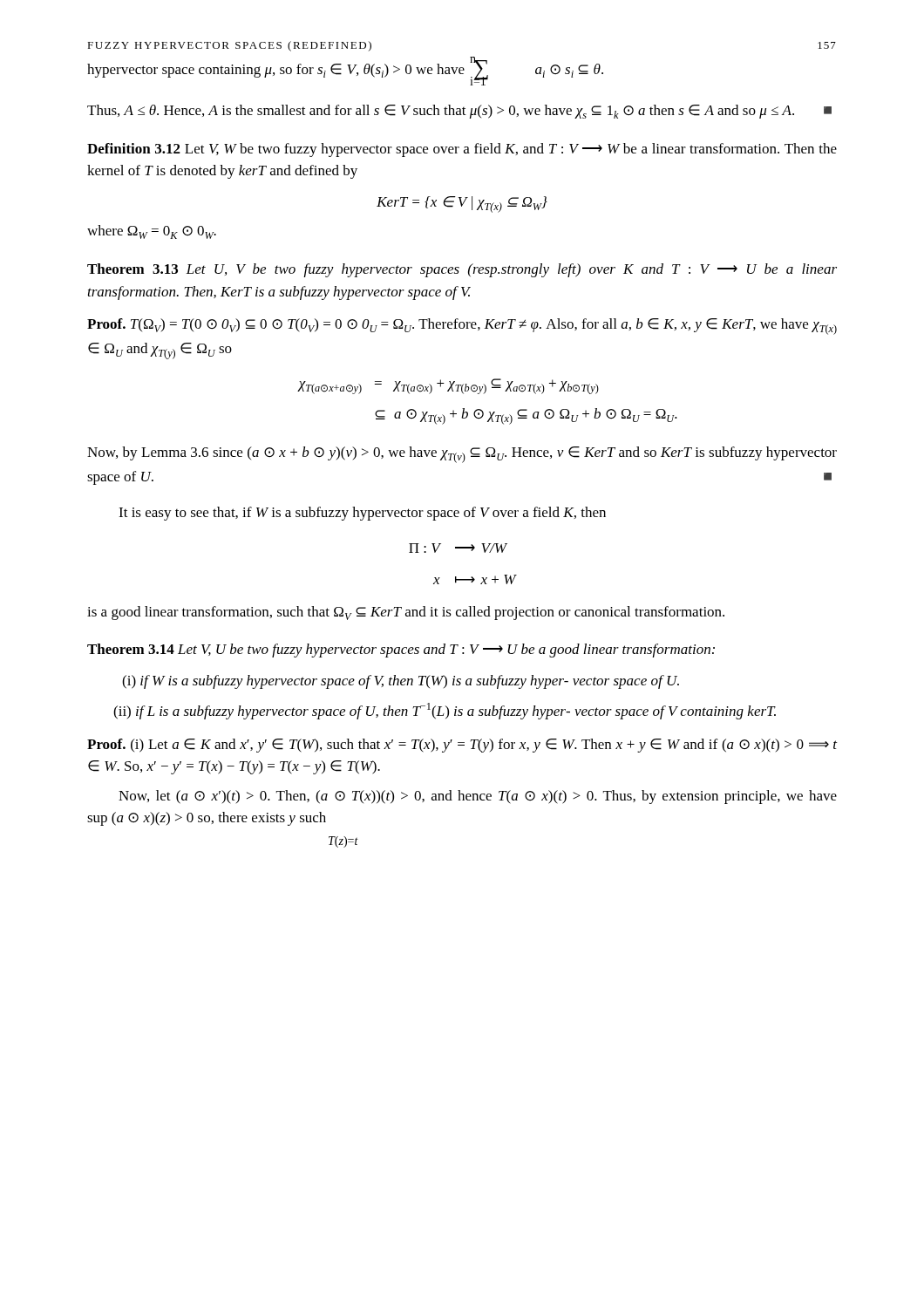Point to the block beginning "Theorem 3.13 Let U, V be two"
Viewport: 924px width, 1308px height.
tap(462, 280)
